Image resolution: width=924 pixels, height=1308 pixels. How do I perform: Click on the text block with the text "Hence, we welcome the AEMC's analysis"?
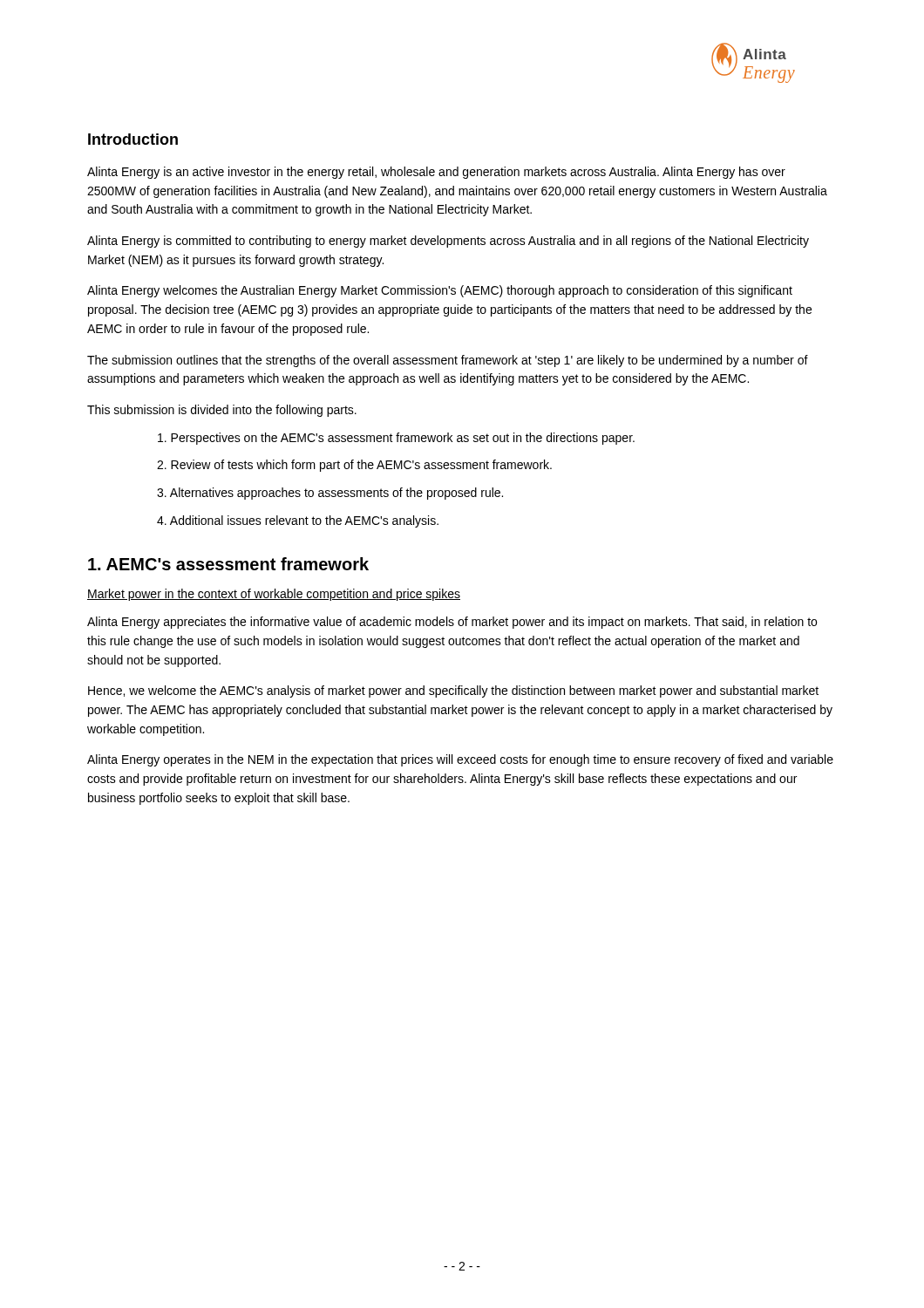[460, 710]
